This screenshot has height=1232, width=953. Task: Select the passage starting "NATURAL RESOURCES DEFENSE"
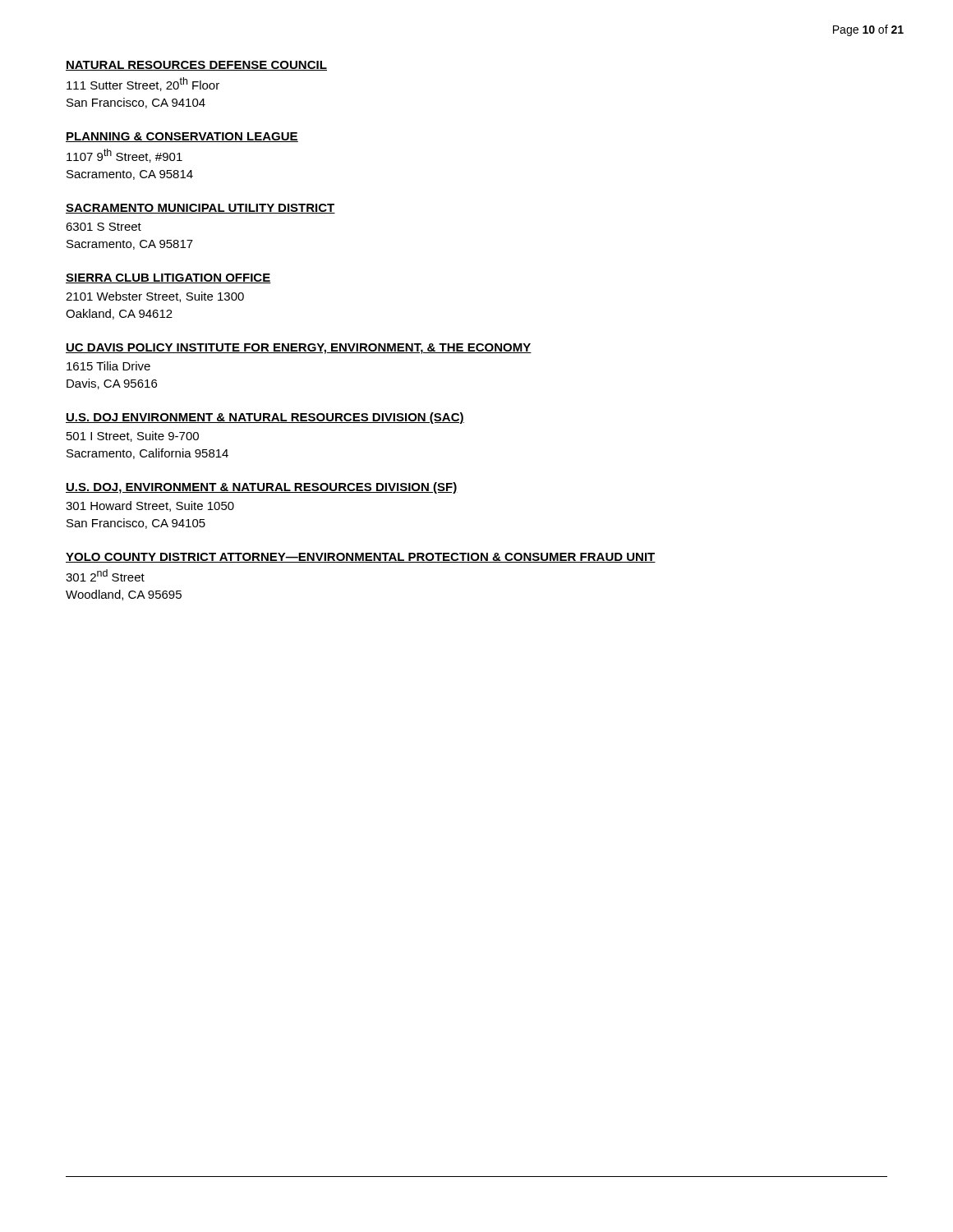[x=196, y=66]
